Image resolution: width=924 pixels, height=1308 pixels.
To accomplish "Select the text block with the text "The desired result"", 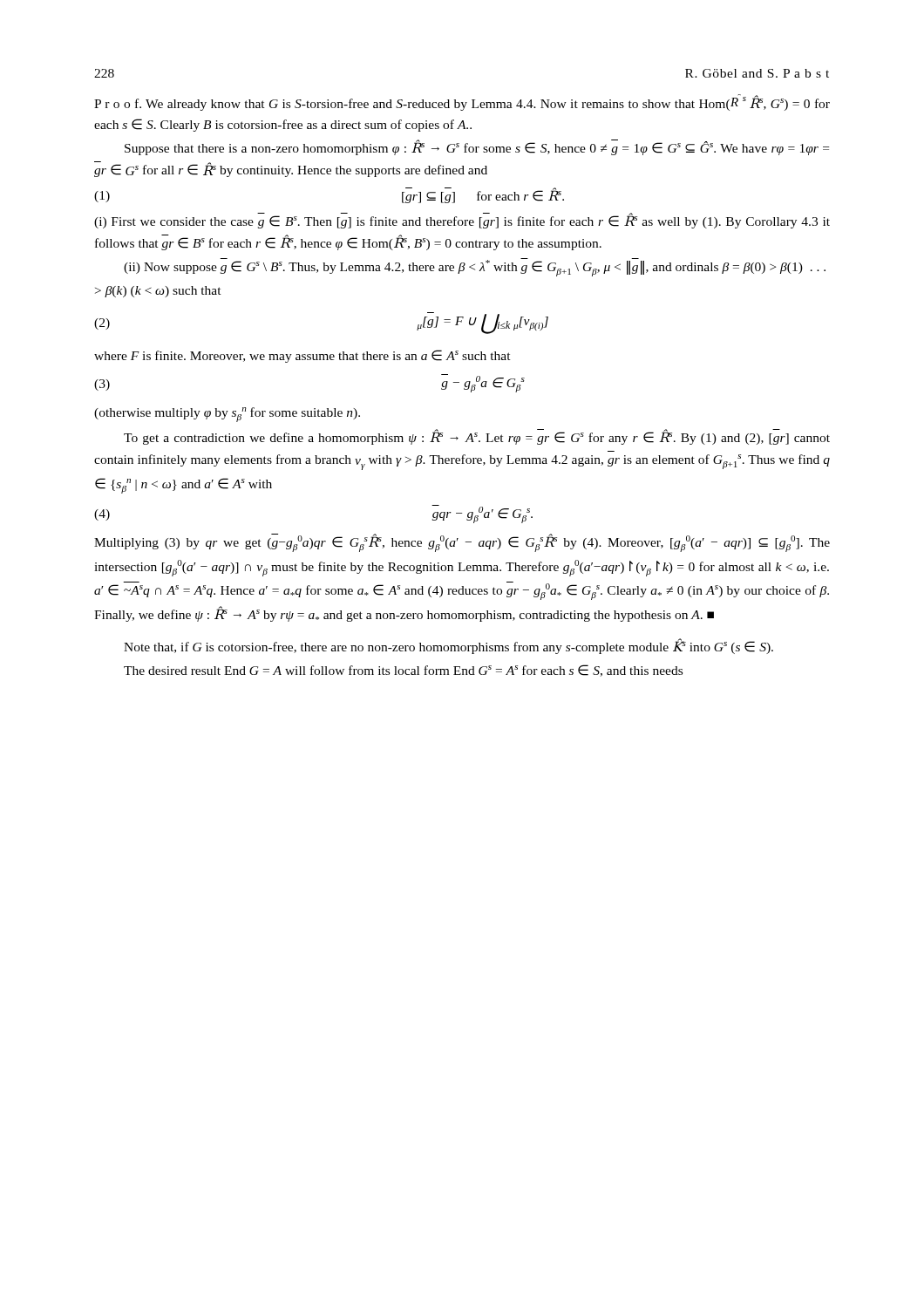I will 404,670.
